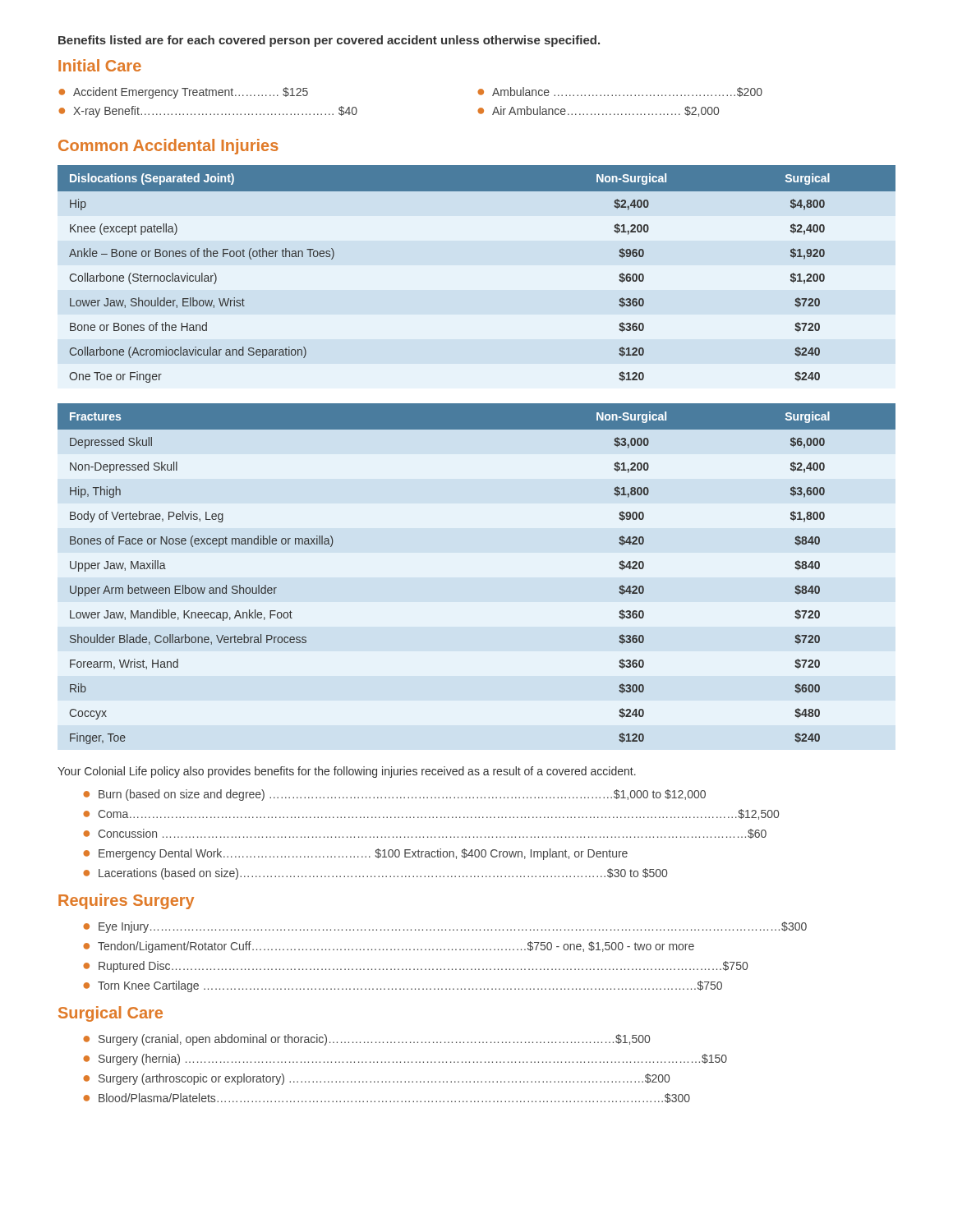Point to the block beginning "Your Colonial Life policy also"
The image size is (953, 1232).
(347, 771)
